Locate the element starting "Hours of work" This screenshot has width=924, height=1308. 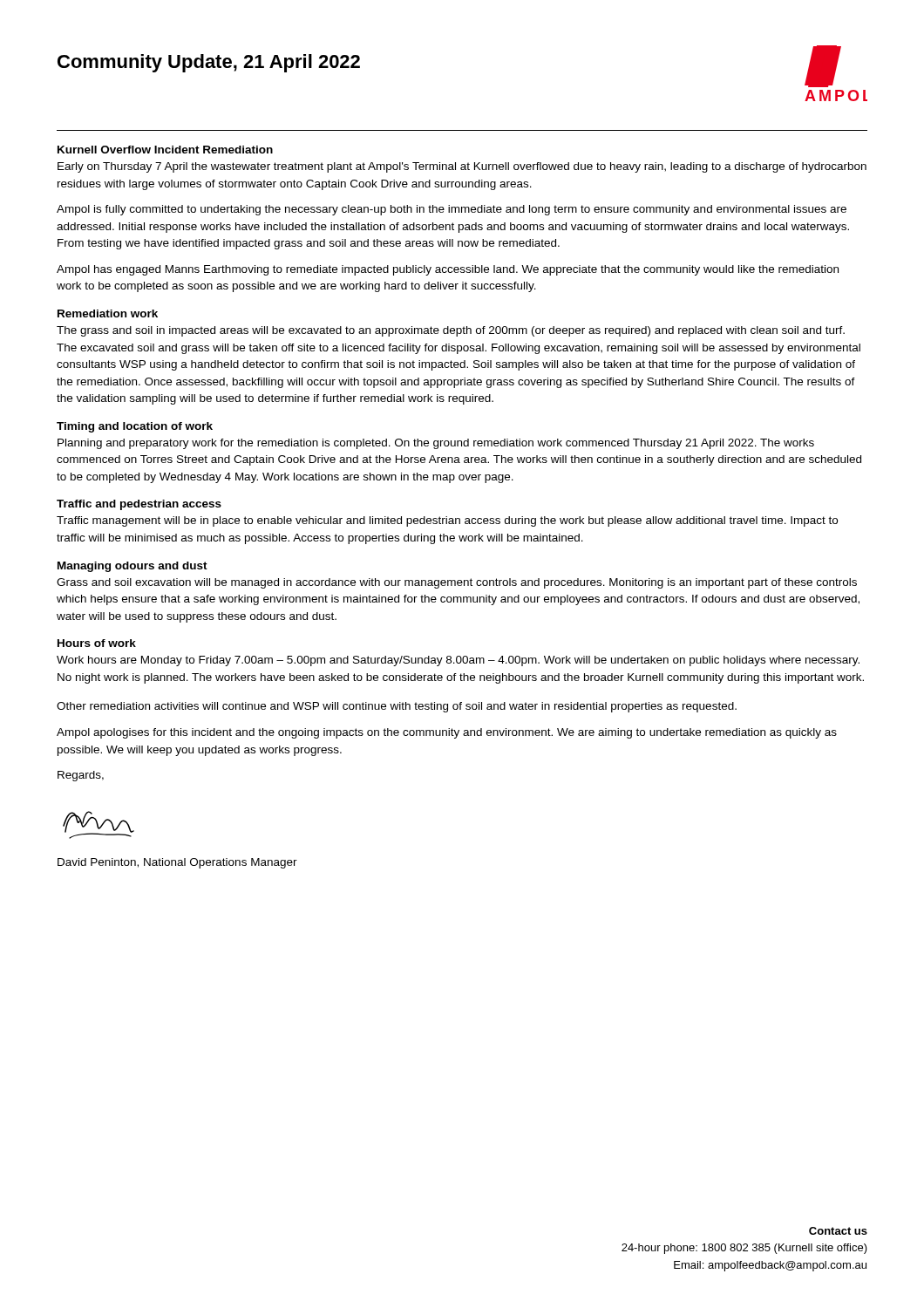pyautogui.click(x=97, y=643)
